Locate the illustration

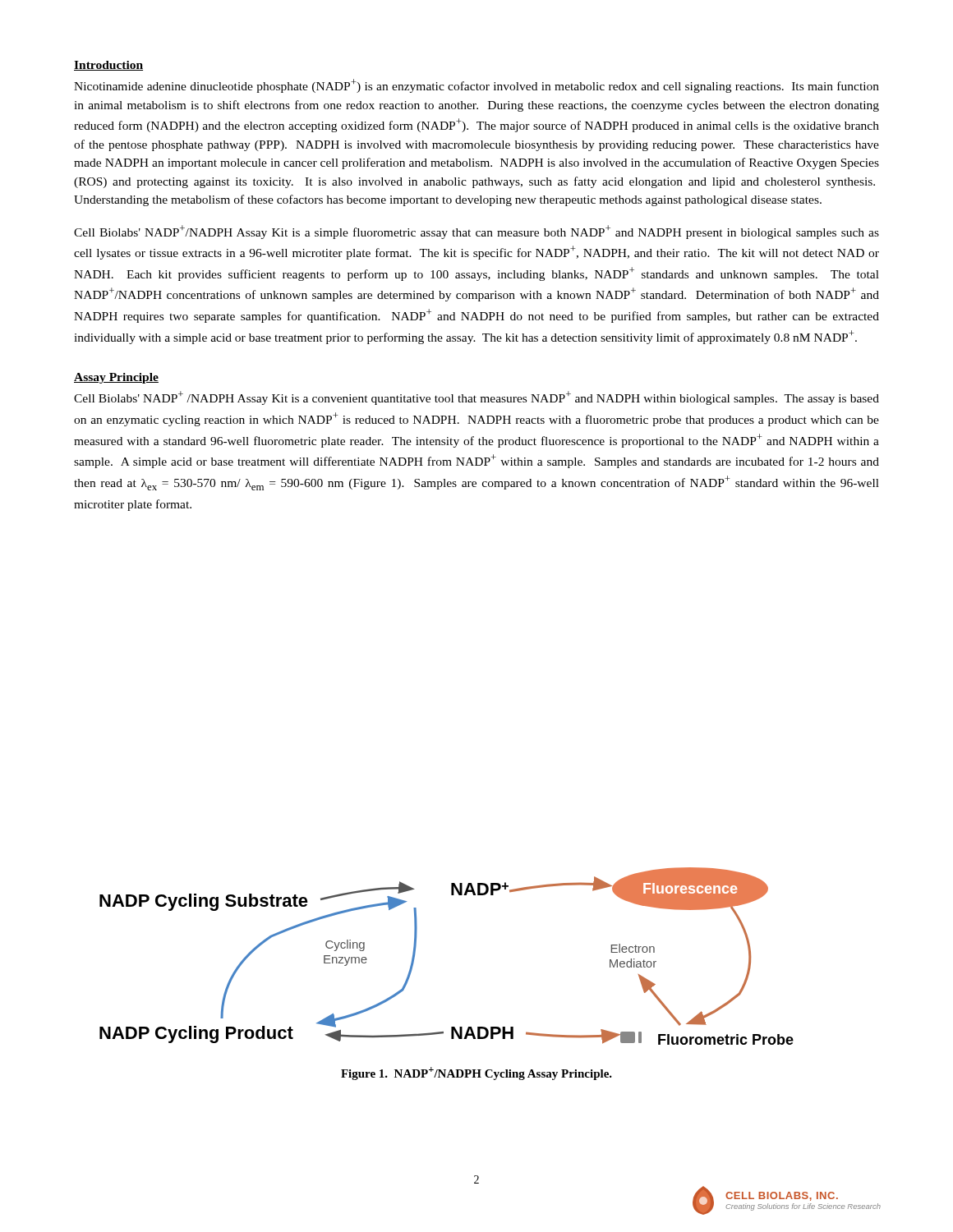pos(476,965)
